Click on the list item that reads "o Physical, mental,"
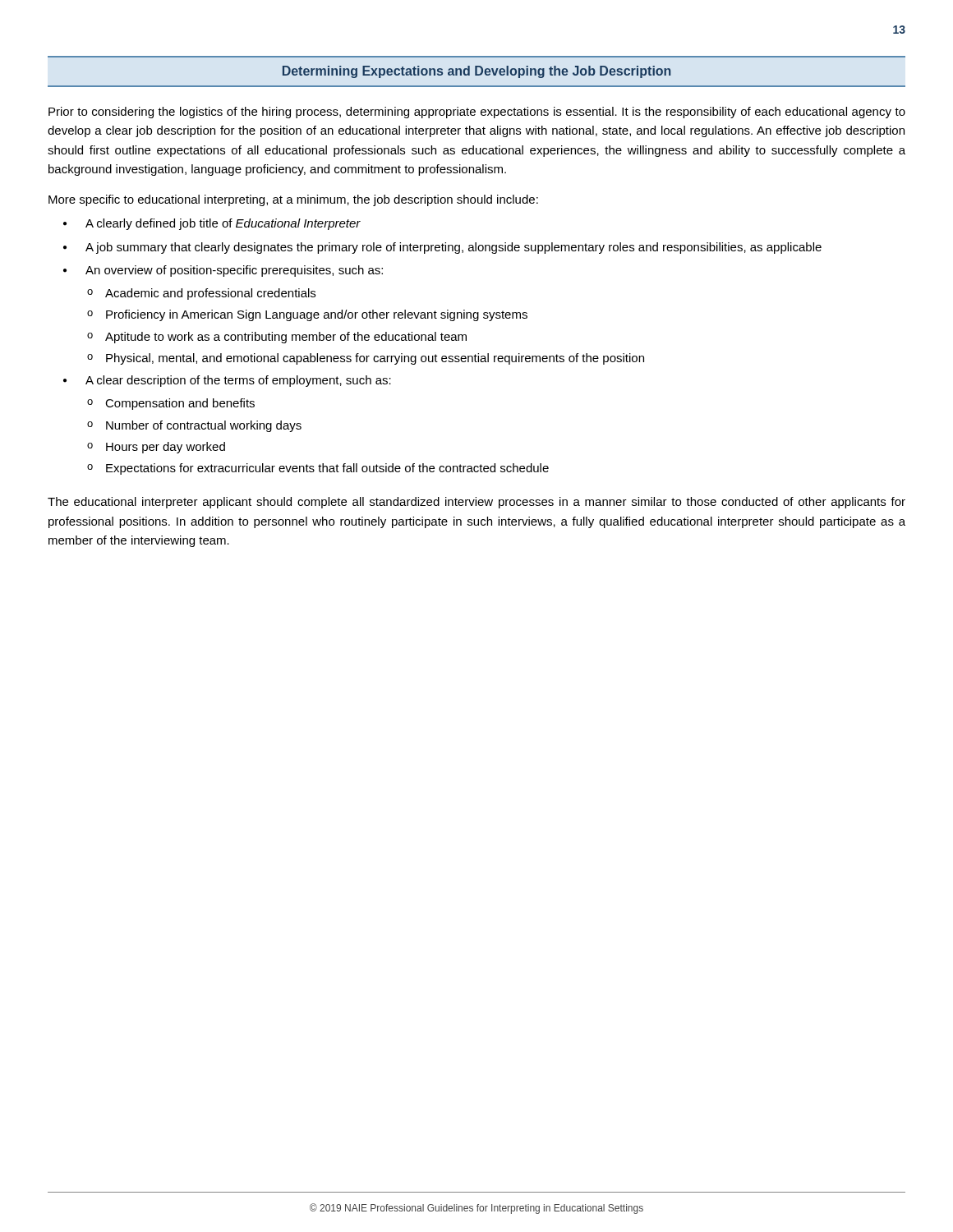 pos(366,358)
